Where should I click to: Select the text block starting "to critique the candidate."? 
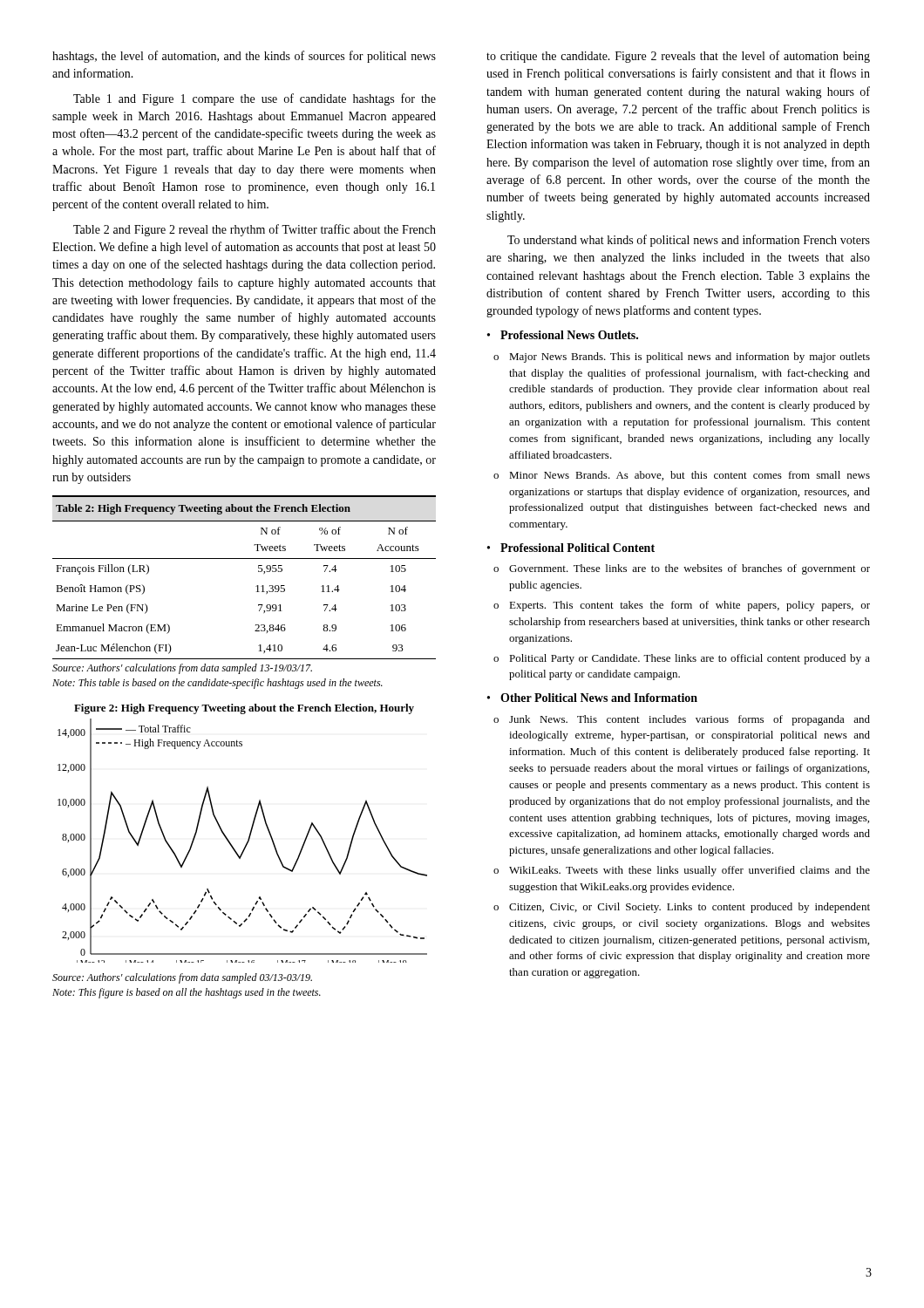(678, 184)
